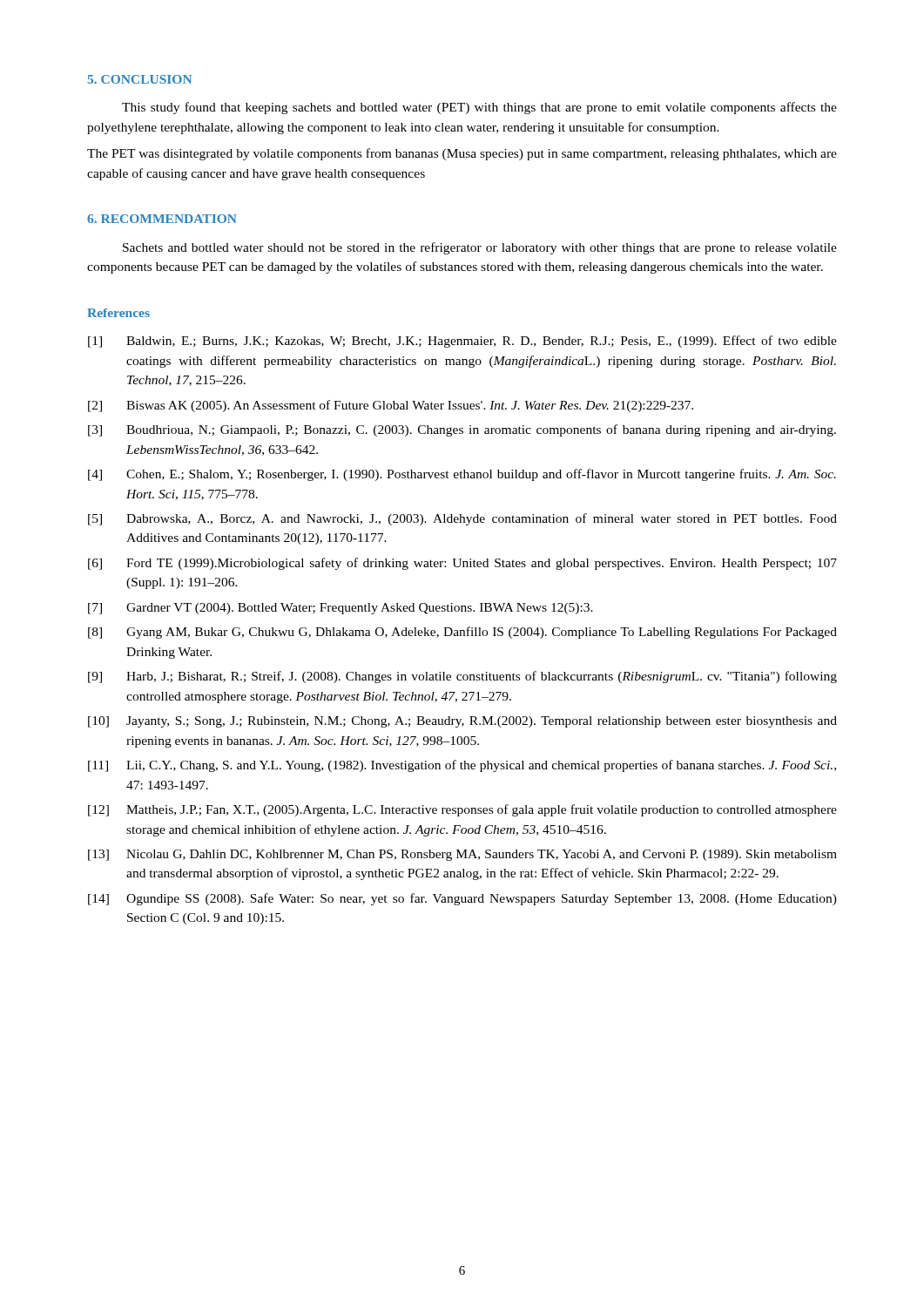Screen dimensions: 1307x924
Task: Click on the list item that says "[8] Gyang AM,"
Action: (462, 642)
